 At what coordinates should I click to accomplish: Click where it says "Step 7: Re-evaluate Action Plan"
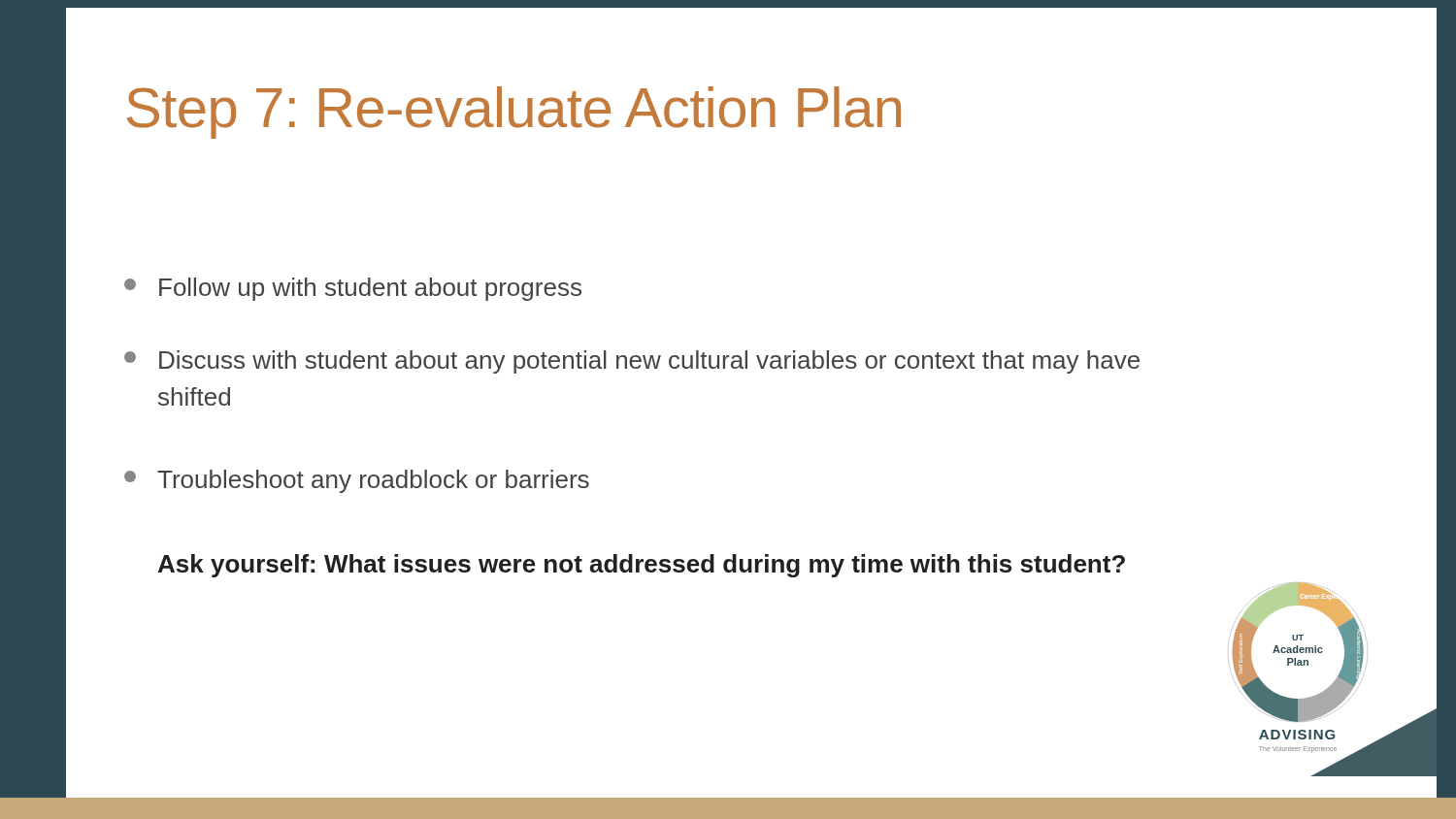click(x=514, y=107)
